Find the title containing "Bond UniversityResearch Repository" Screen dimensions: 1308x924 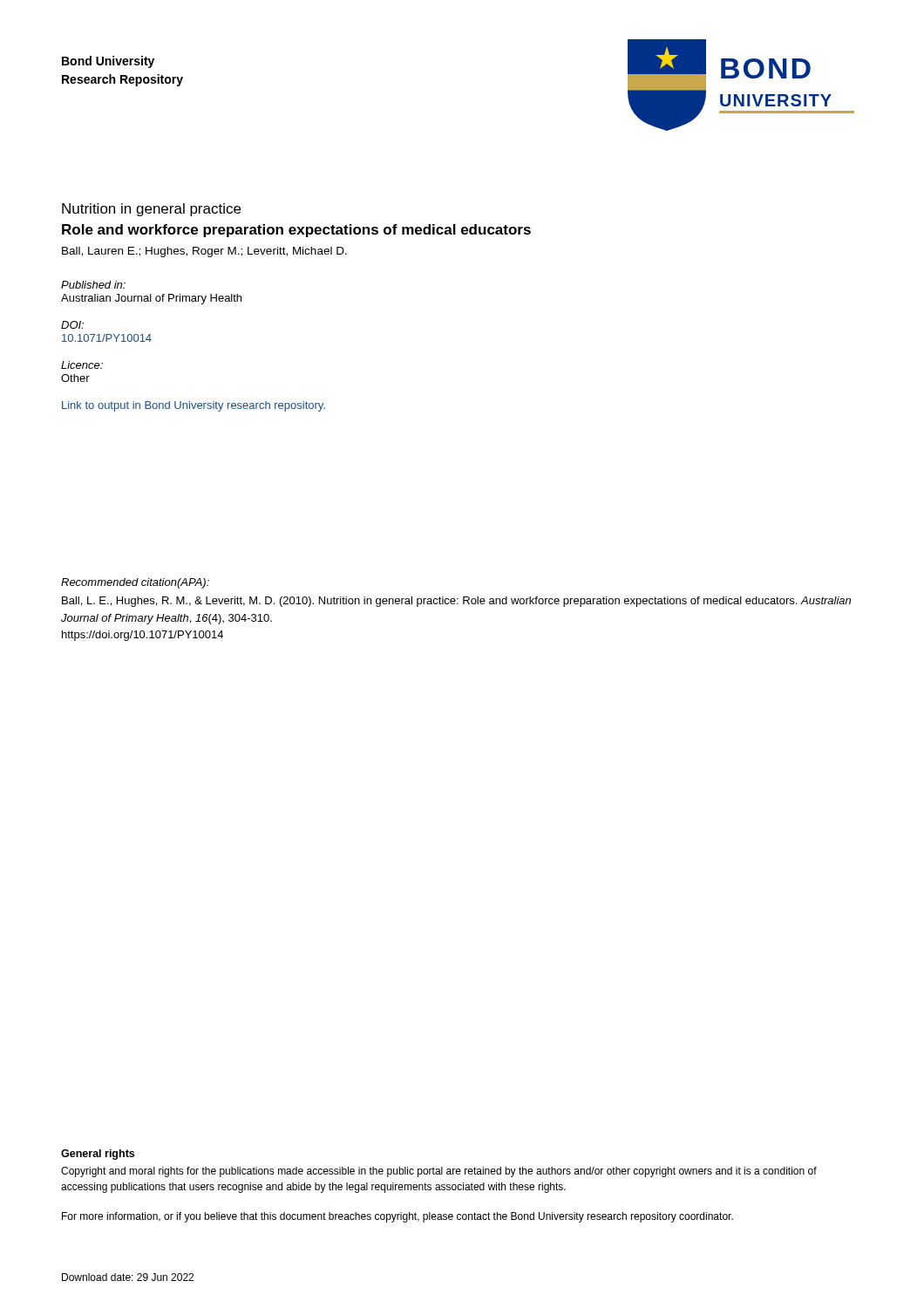coord(122,71)
